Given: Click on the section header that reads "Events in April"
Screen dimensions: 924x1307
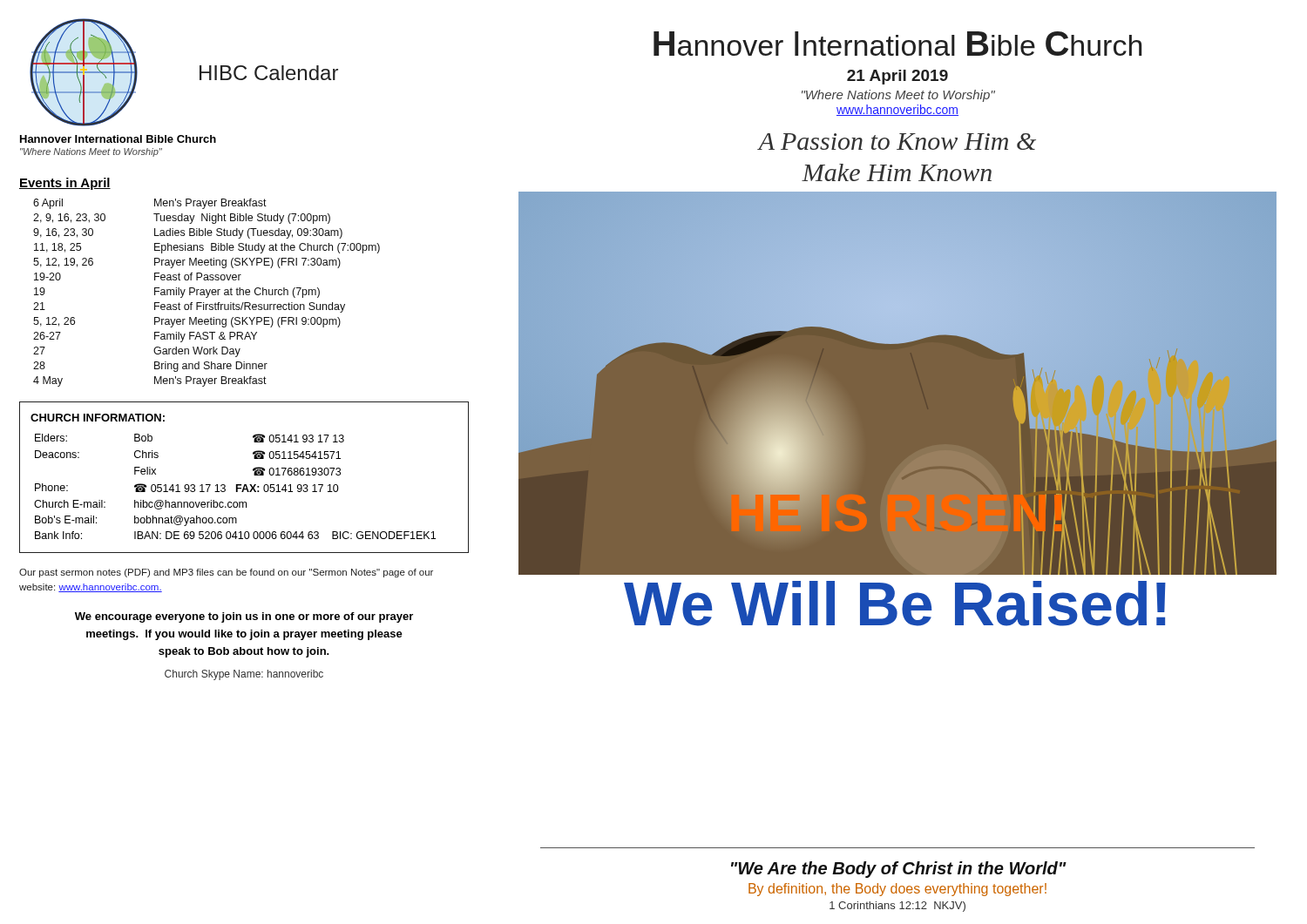Looking at the screenshot, I should pos(65,182).
